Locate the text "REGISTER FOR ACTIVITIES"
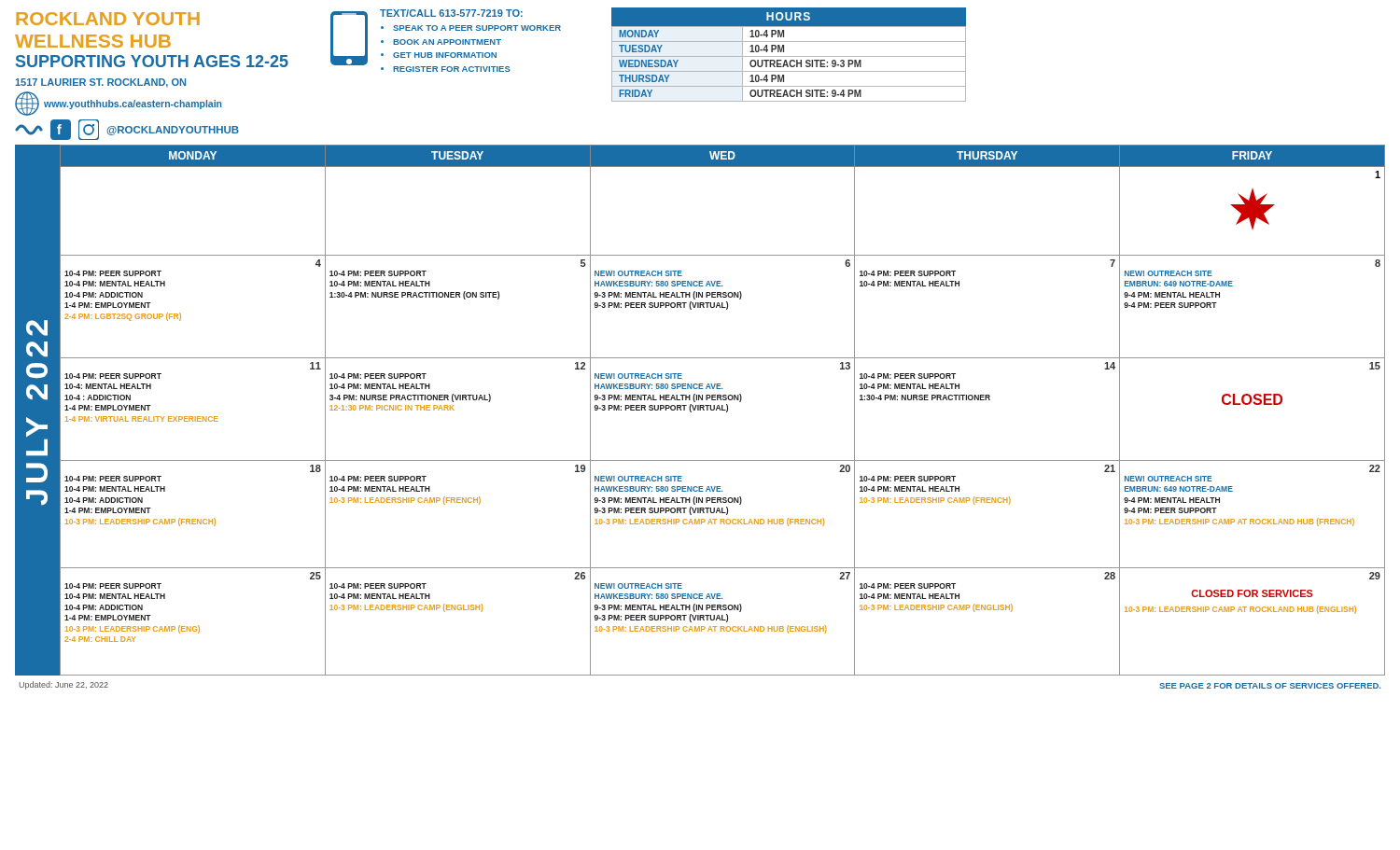Image resolution: width=1400 pixels, height=850 pixels. click(x=452, y=69)
